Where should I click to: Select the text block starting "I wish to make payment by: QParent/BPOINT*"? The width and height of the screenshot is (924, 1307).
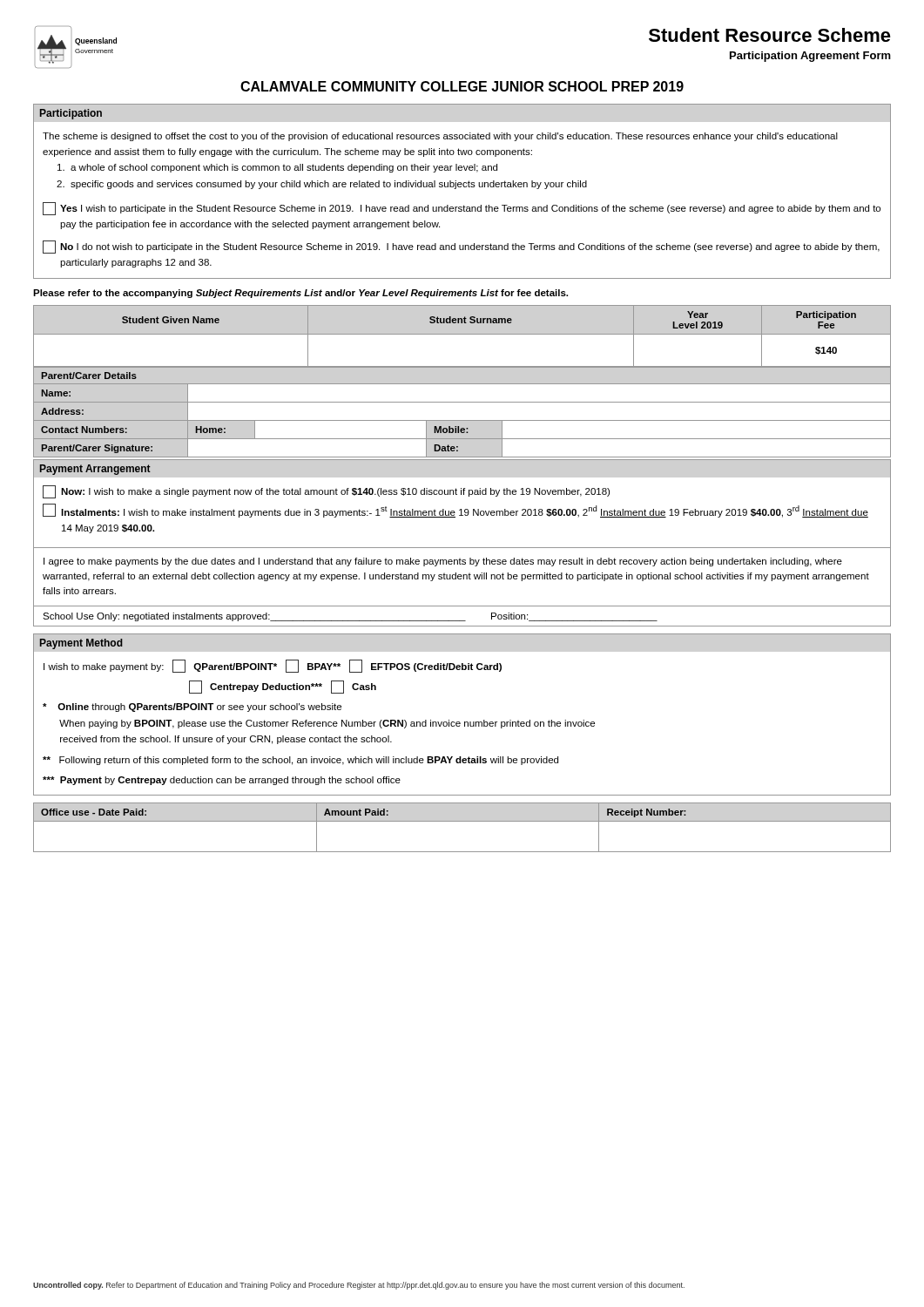pyautogui.click(x=272, y=666)
